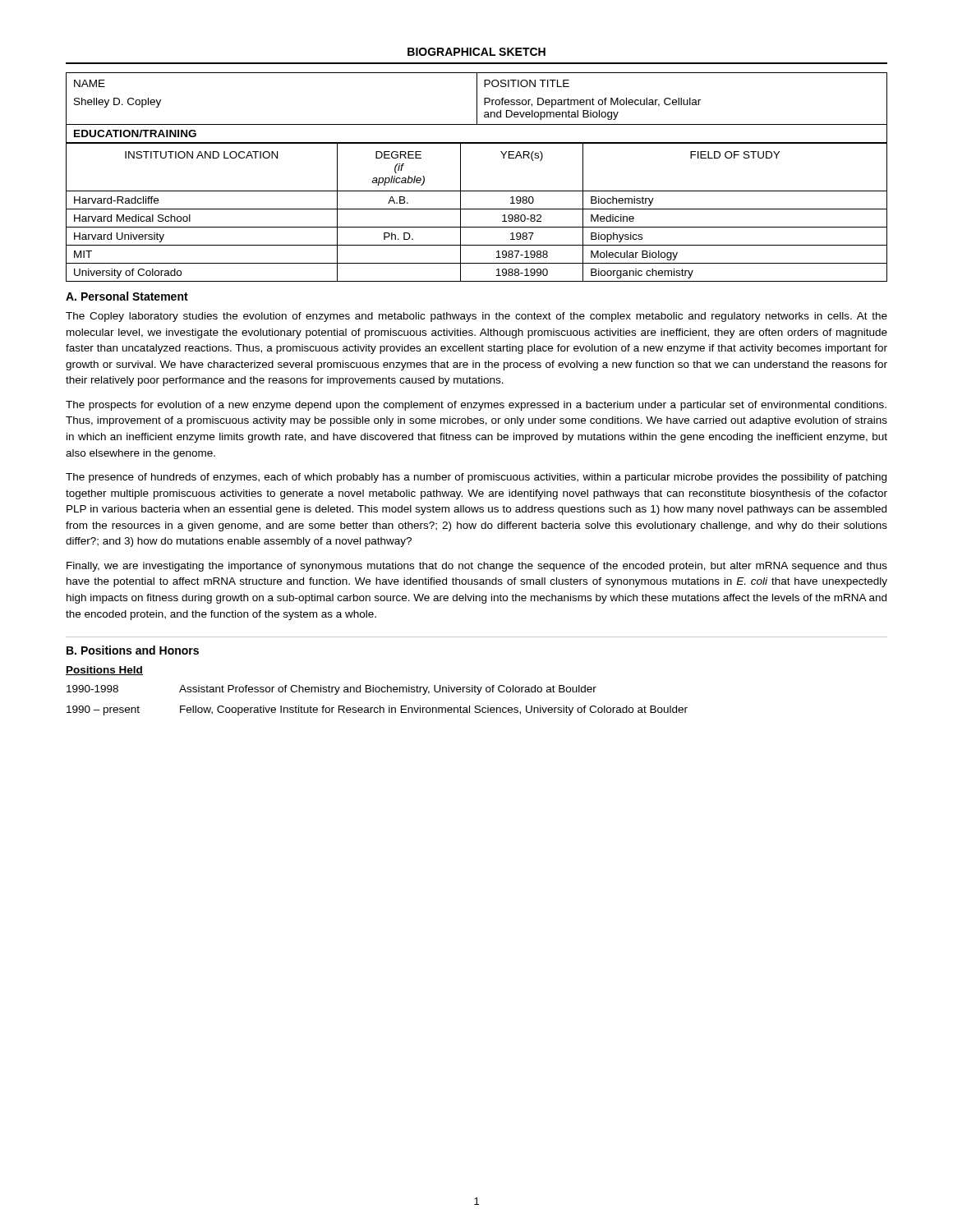This screenshot has height=1232, width=953.
Task: Select the table that reads "POSITION TITLE"
Action: 476,108
